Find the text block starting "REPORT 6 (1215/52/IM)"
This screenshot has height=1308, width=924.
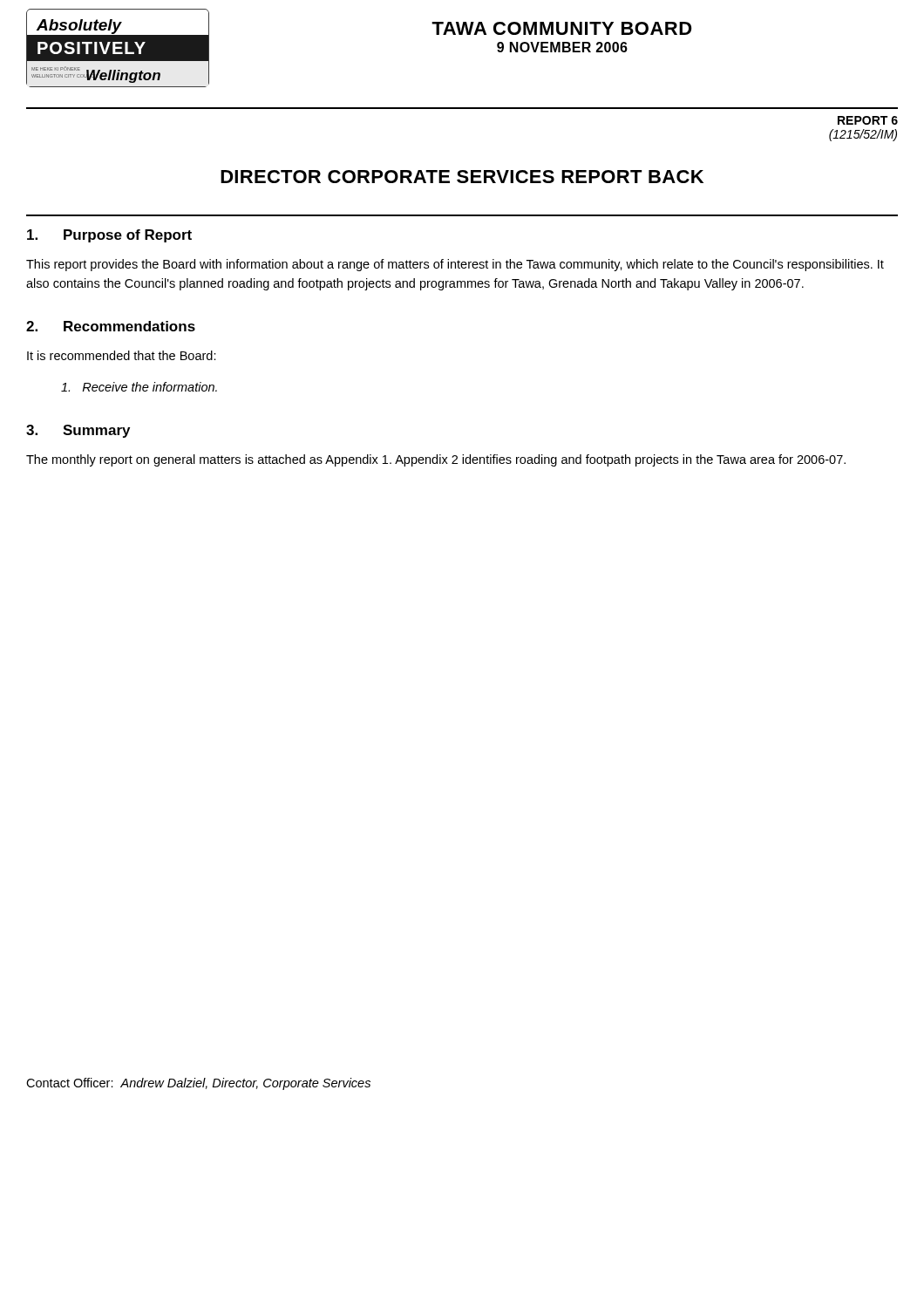coord(863,127)
